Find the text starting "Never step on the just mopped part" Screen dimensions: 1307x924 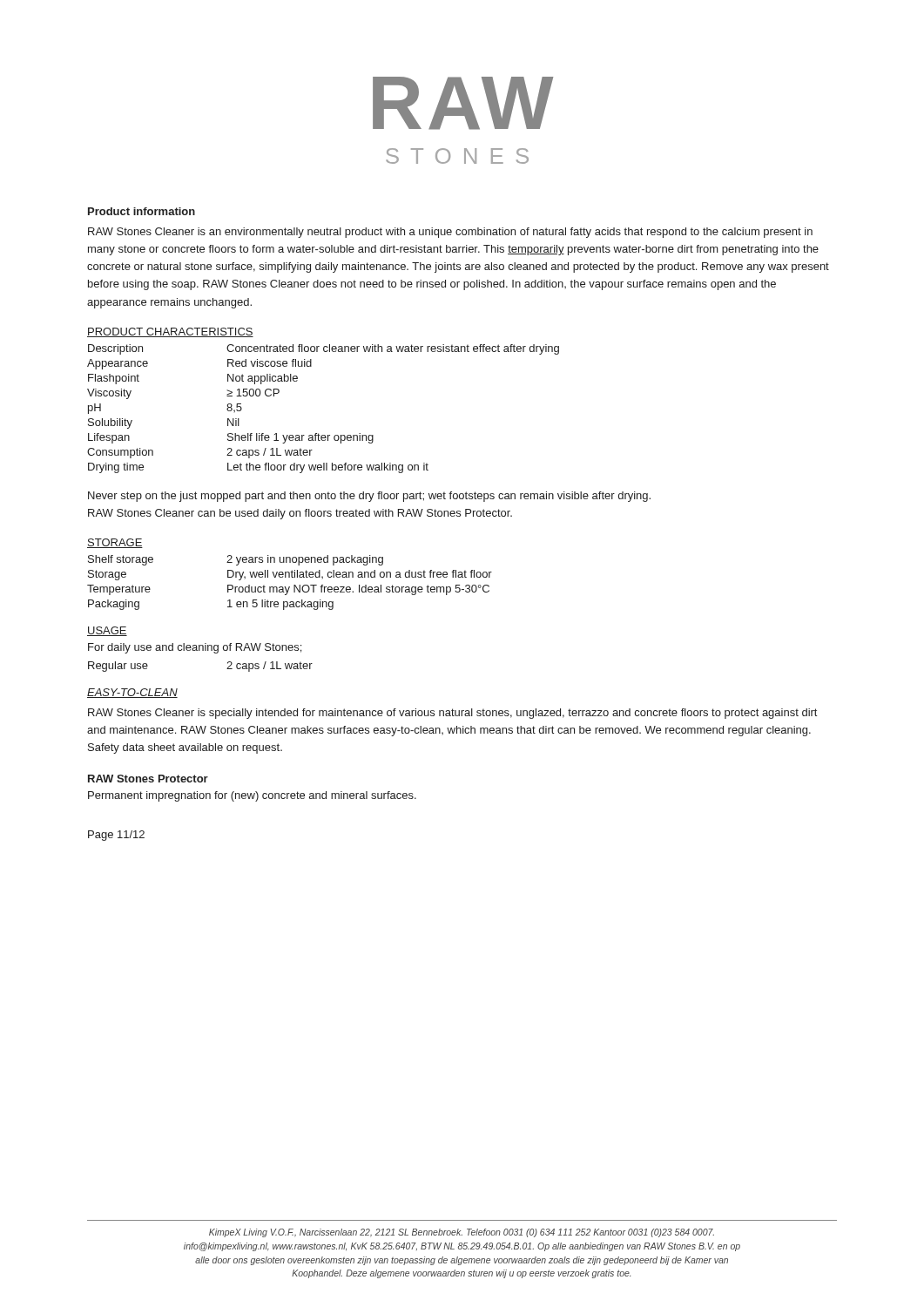pos(369,504)
